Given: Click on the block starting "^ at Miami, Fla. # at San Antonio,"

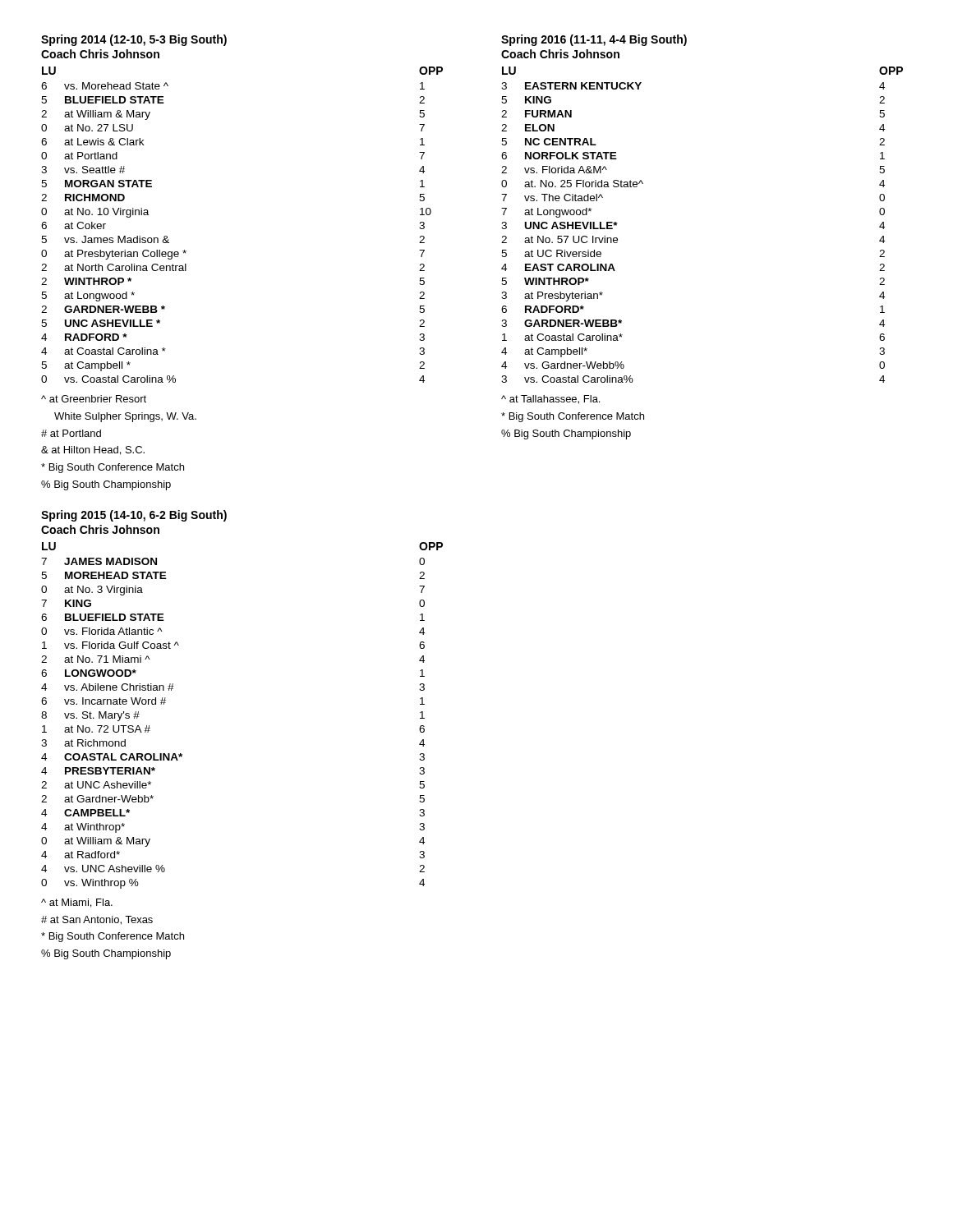Looking at the screenshot, I should click(x=77, y=903).
